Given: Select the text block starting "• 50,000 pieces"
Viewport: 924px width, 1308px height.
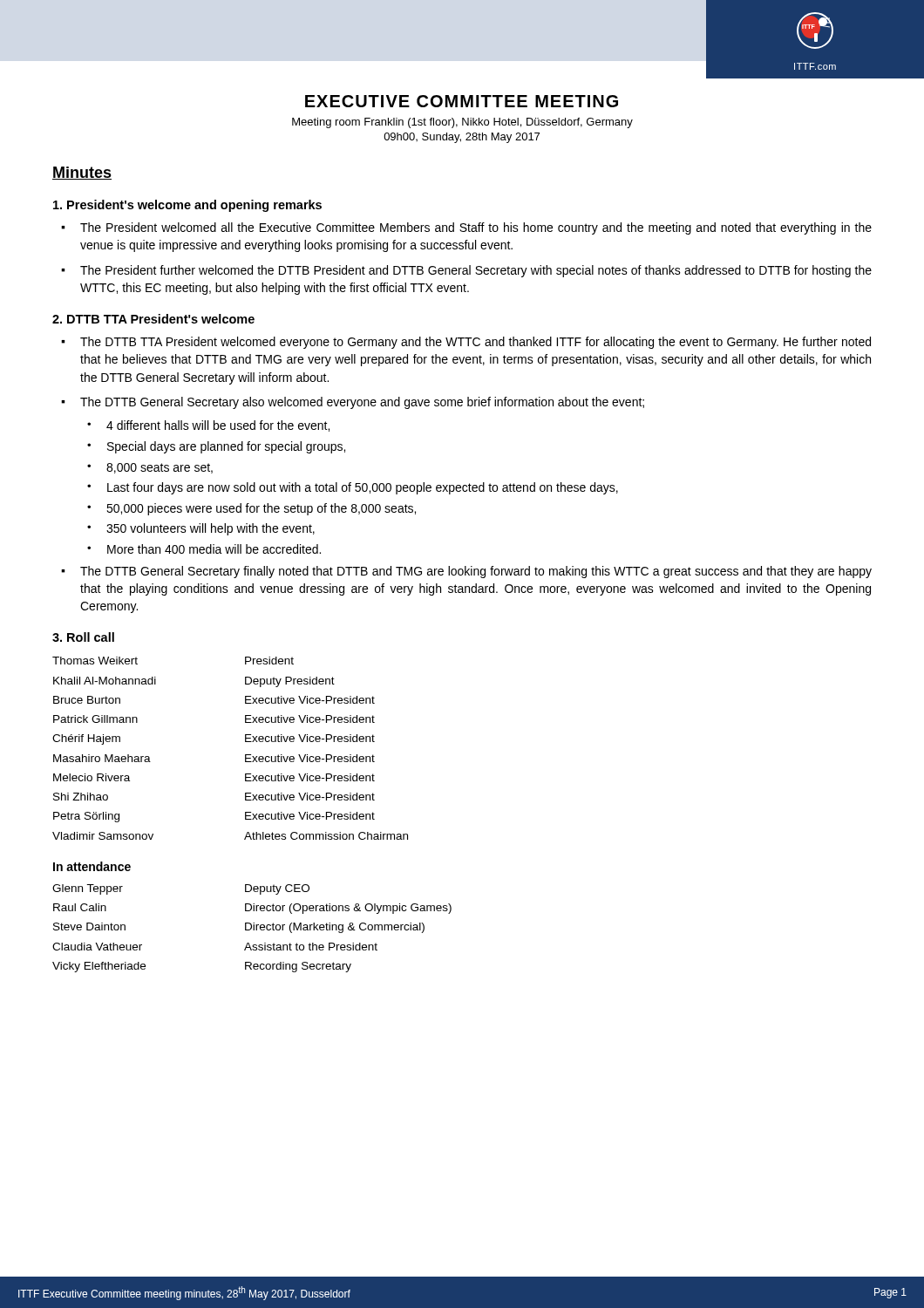Looking at the screenshot, I should (x=251, y=509).
